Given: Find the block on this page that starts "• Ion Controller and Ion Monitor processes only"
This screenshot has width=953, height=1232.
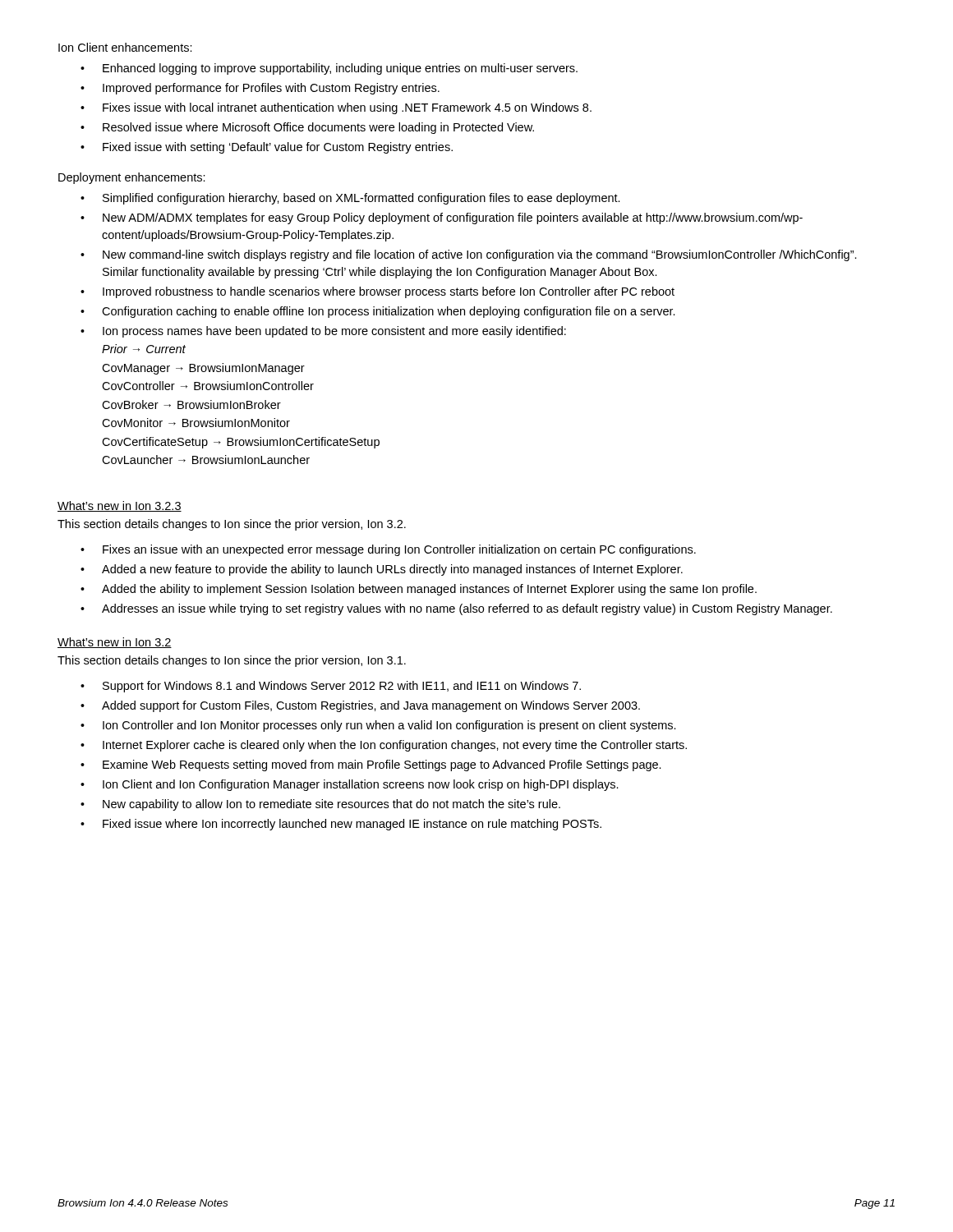Looking at the screenshot, I should tap(488, 725).
